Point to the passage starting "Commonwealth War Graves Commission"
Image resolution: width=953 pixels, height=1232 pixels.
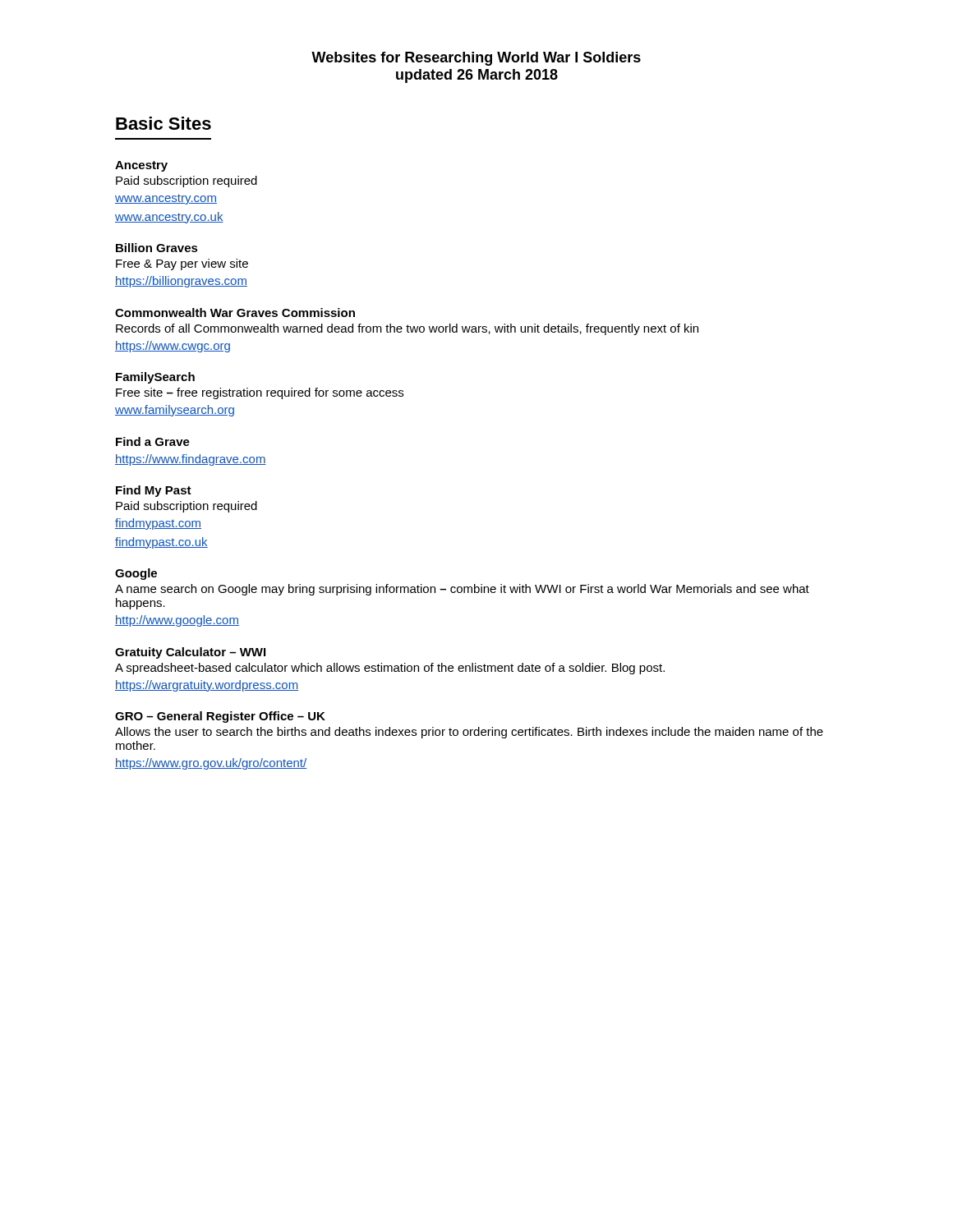click(x=476, y=330)
